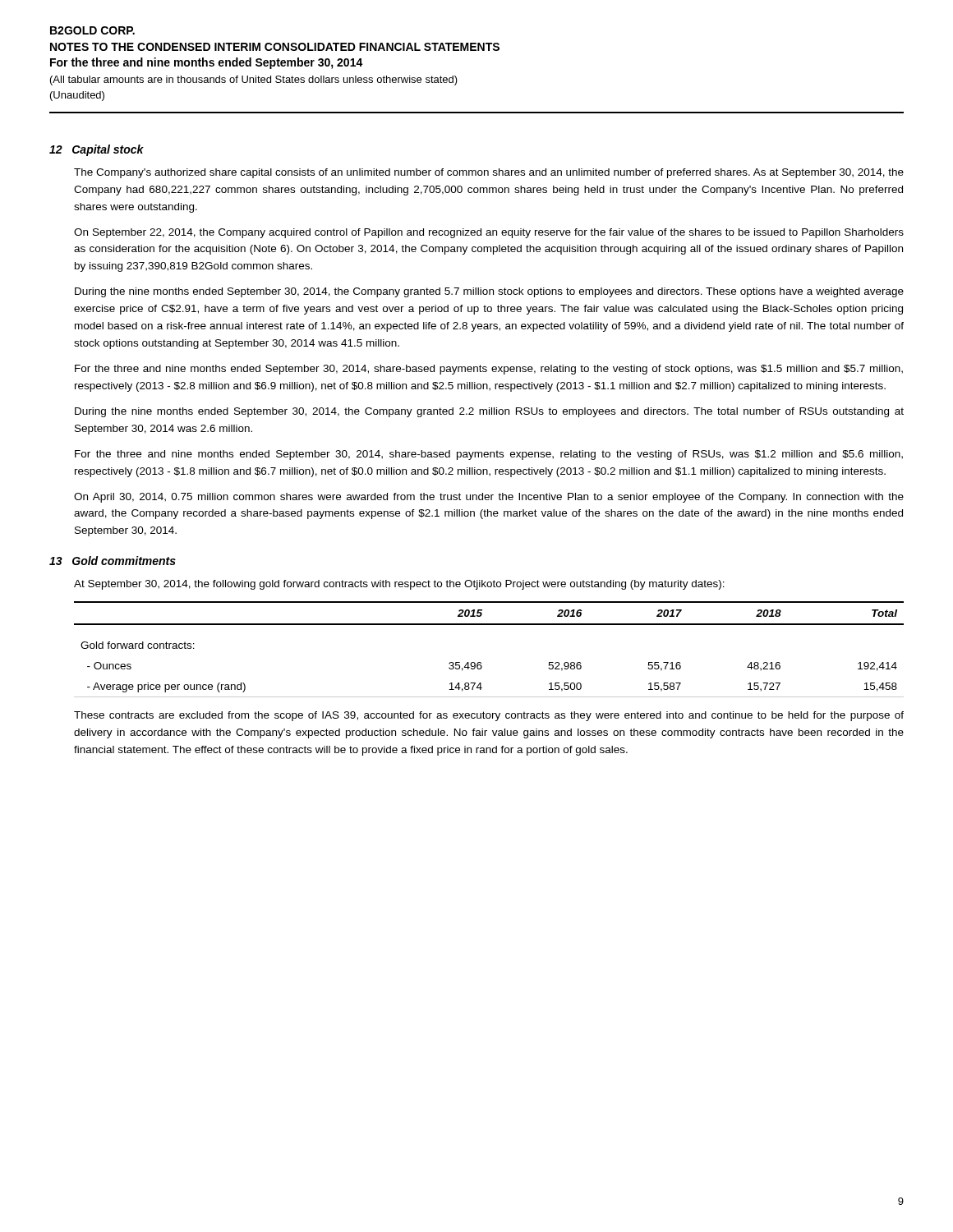Locate the text block that reads "On April 30, 2014, 0.75"
The image size is (953, 1232).
tap(489, 513)
